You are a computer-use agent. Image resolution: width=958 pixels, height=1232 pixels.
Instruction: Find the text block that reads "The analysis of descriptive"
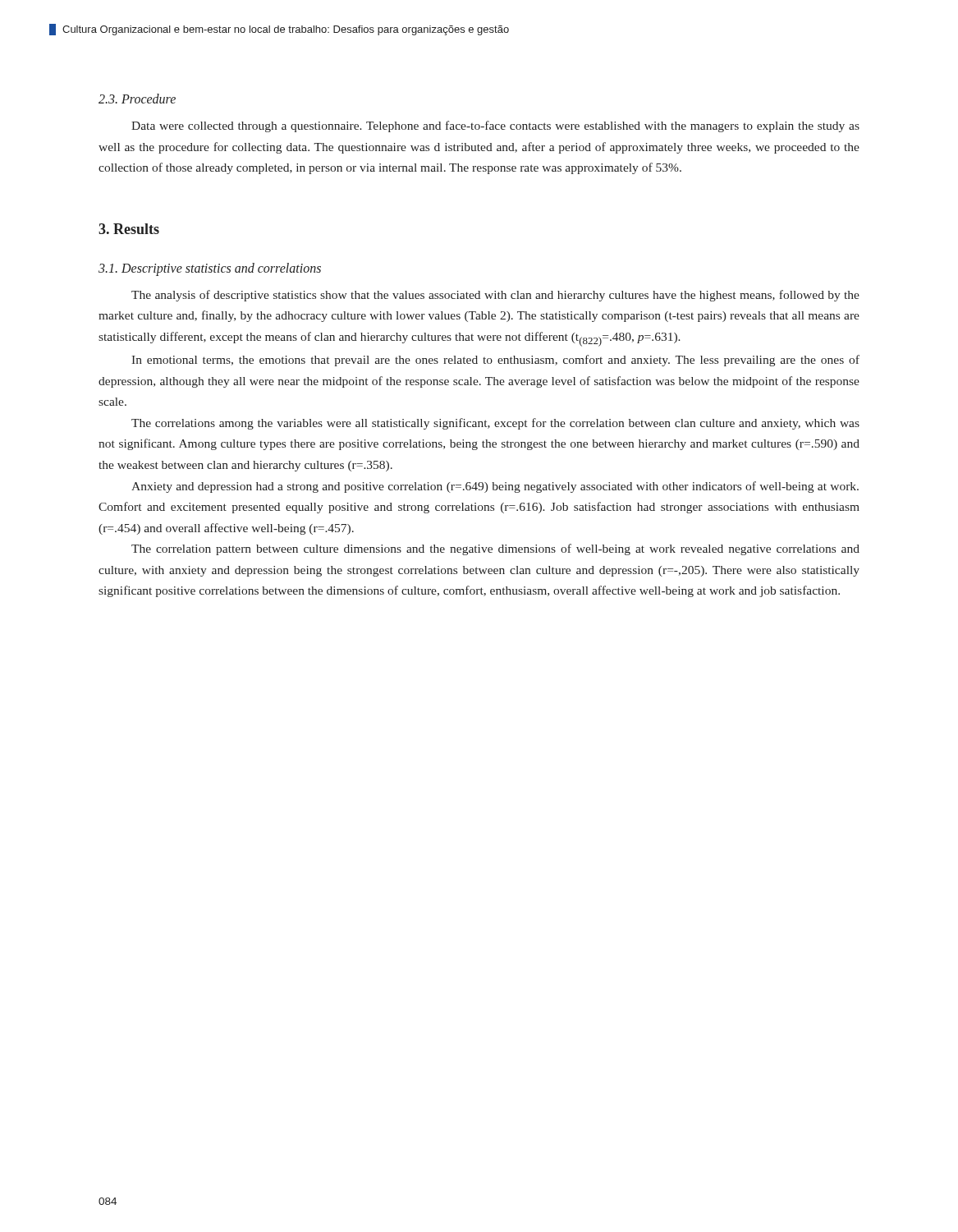(479, 317)
